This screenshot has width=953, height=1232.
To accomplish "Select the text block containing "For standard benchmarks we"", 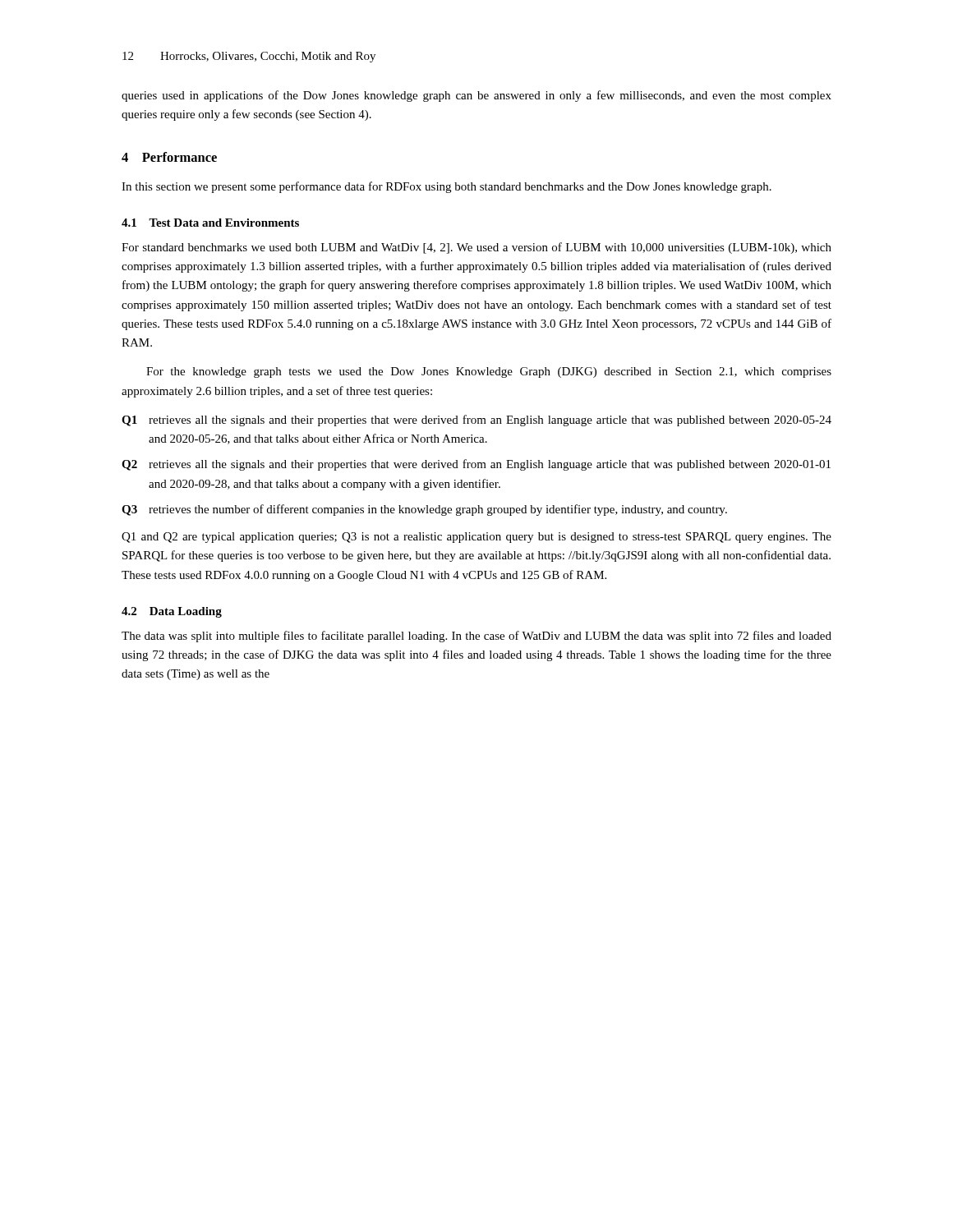I will tap(476, 295).
